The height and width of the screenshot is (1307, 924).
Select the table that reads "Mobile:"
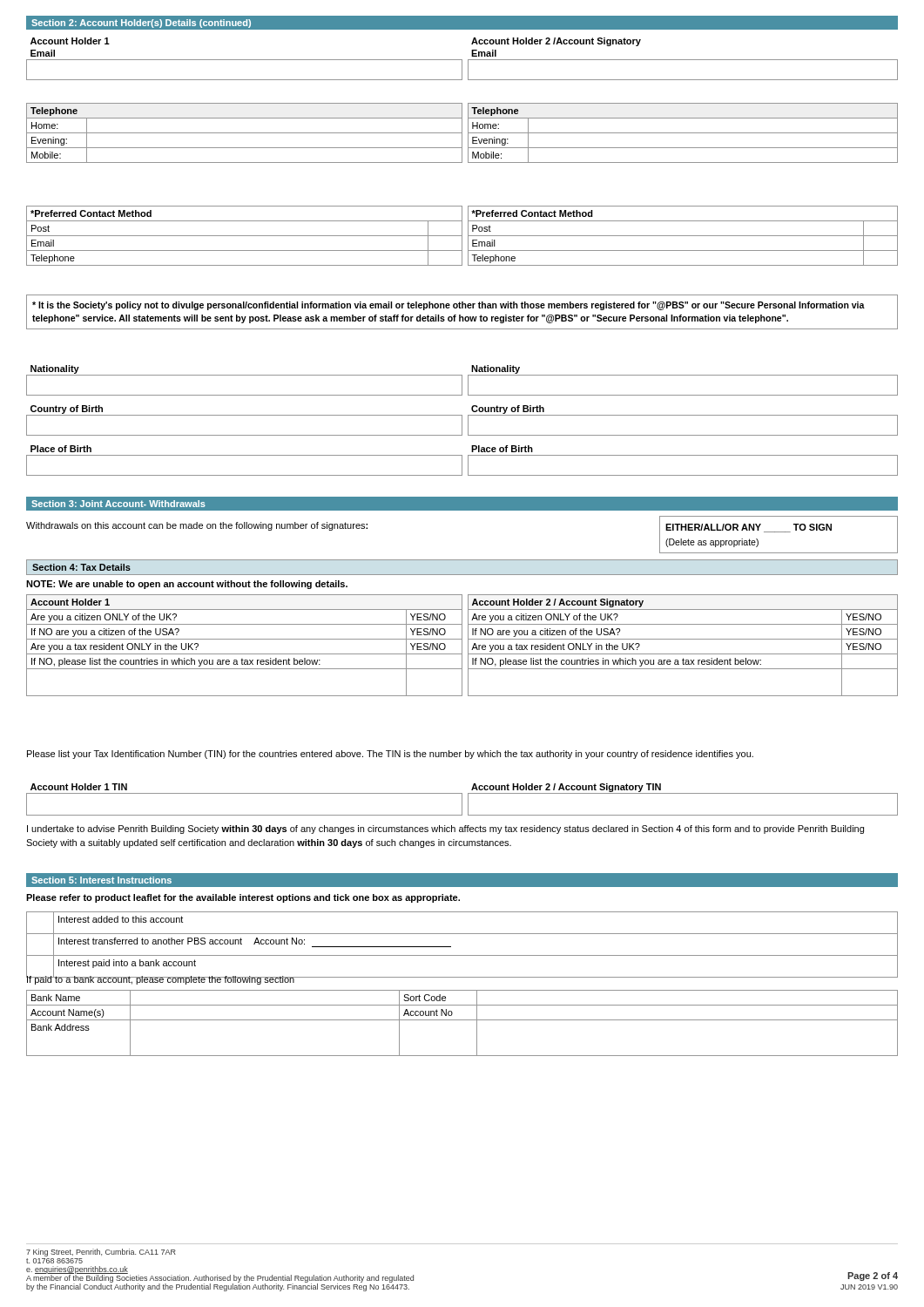click(x=462, y=133)
